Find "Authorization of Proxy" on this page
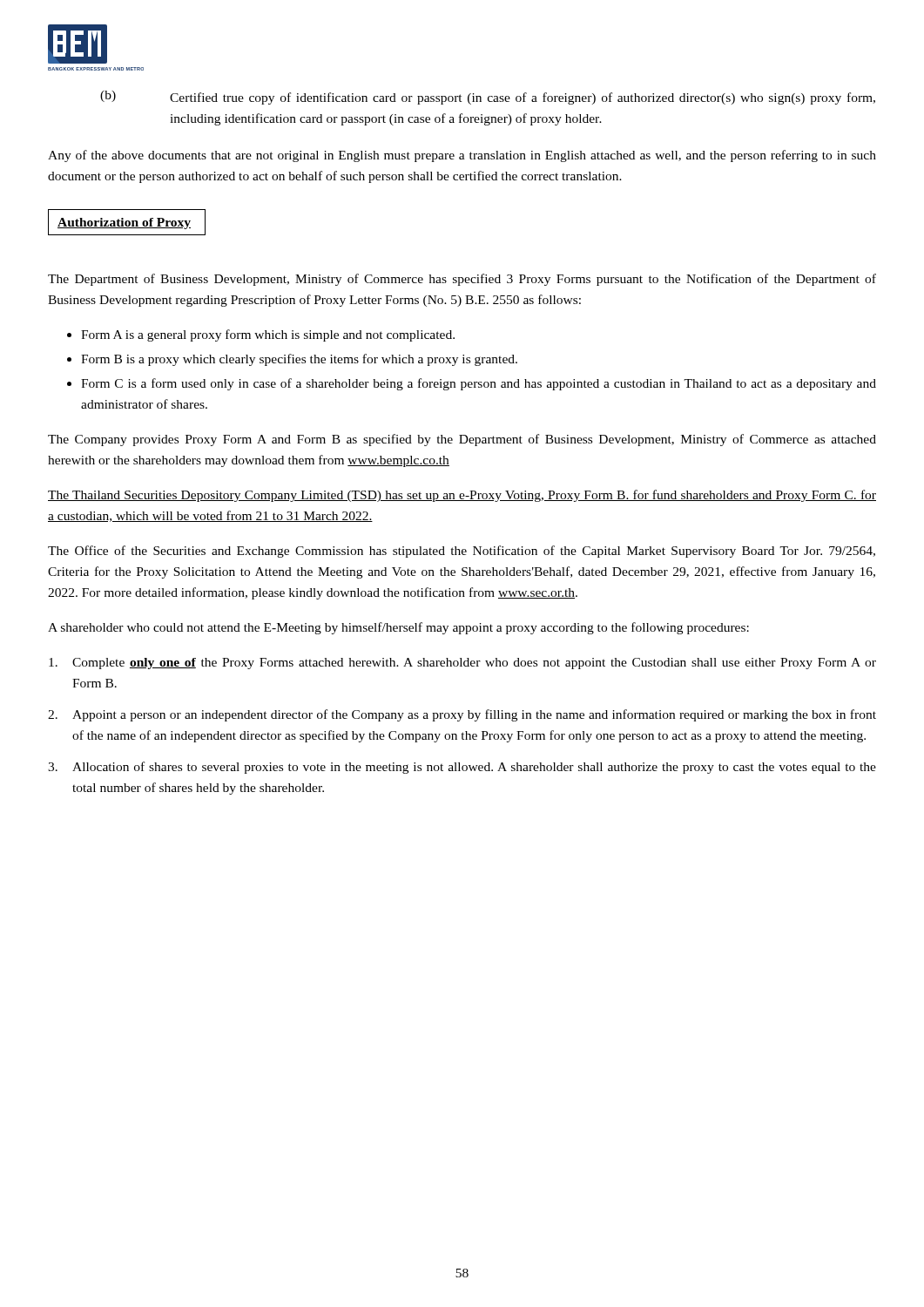This screenshot has width=924, height=1307. pyautogui.click(x=124, y=222)
